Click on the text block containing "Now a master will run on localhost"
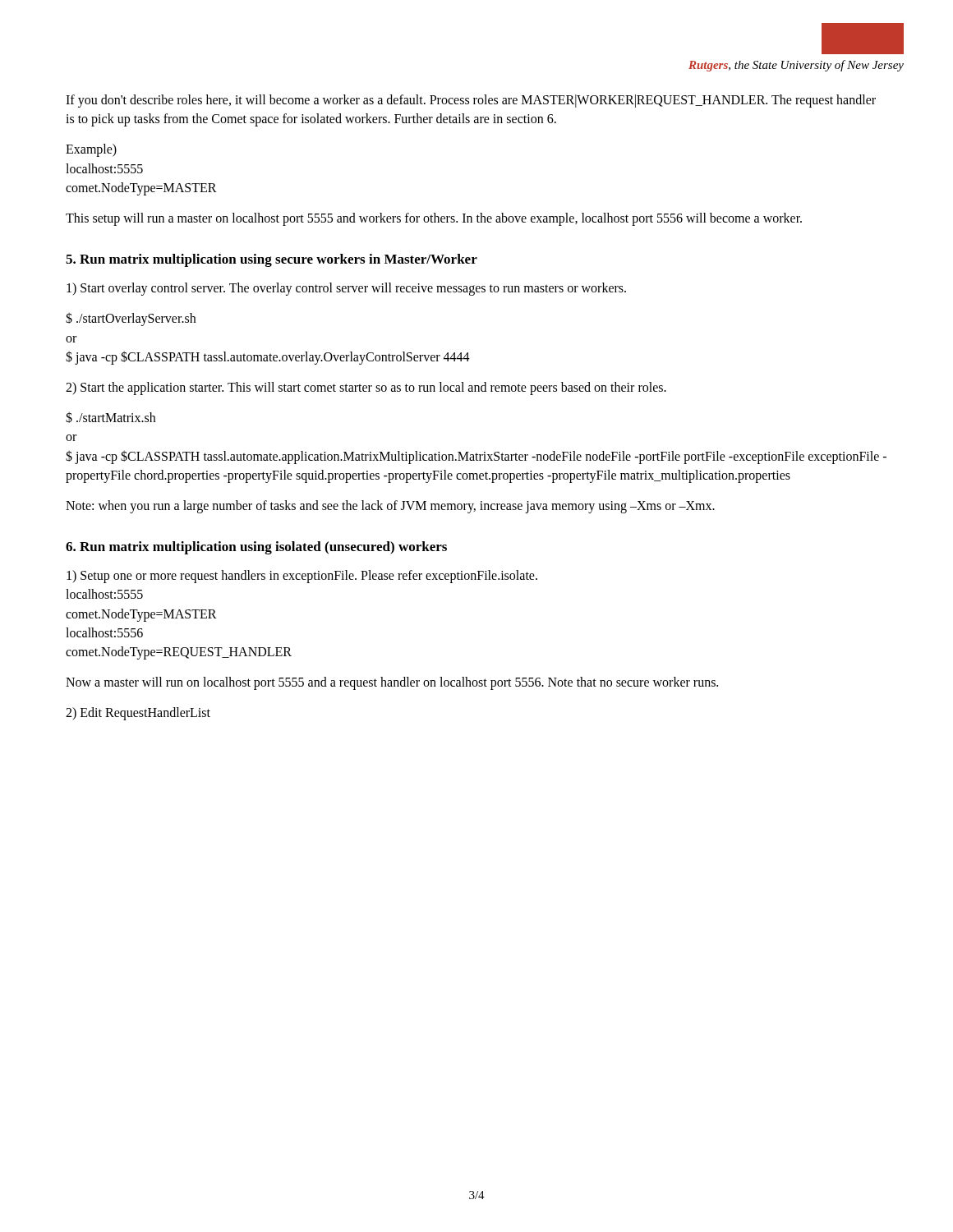 pos(476,682)
